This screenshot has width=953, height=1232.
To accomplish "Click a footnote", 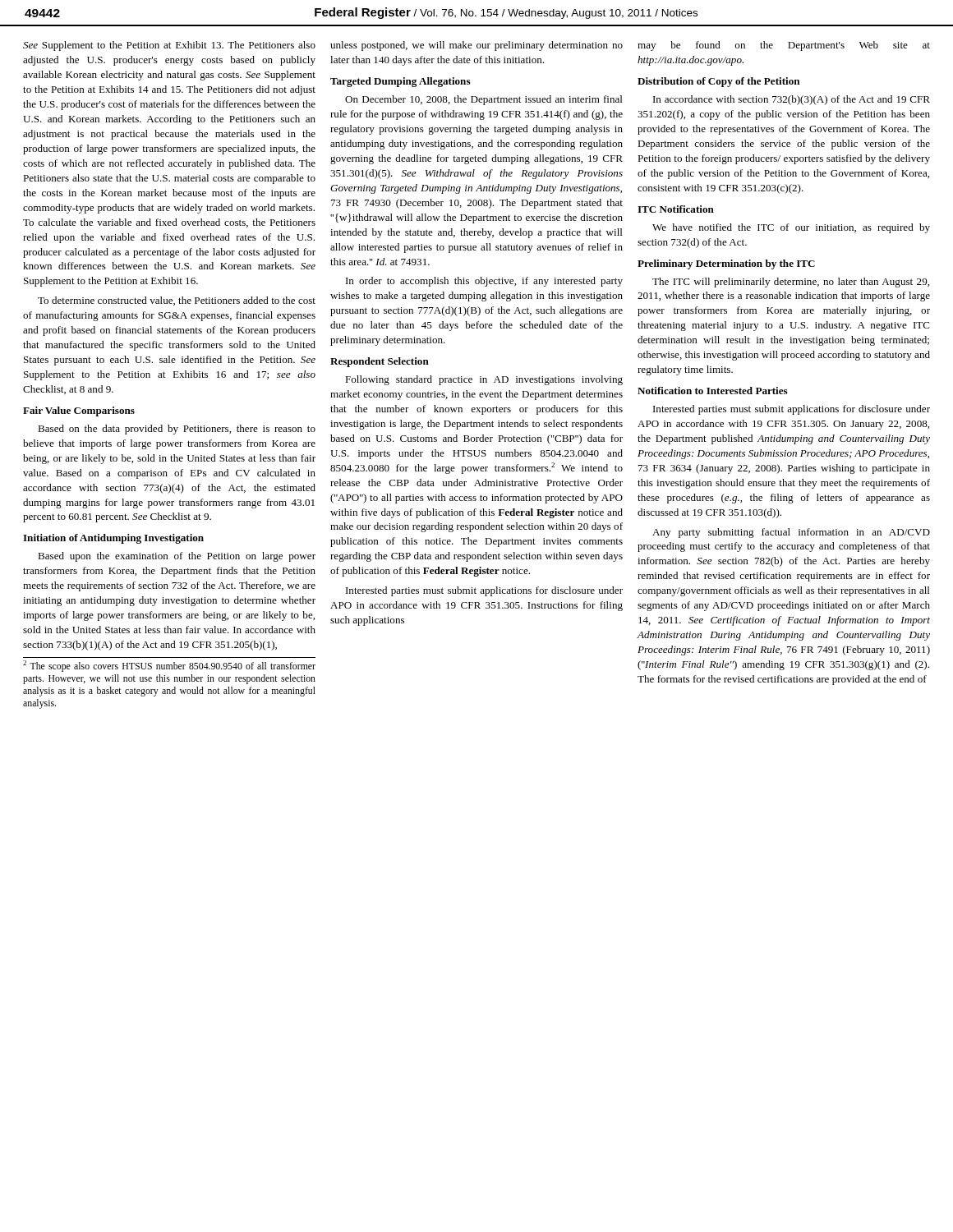I will [169, 684].
